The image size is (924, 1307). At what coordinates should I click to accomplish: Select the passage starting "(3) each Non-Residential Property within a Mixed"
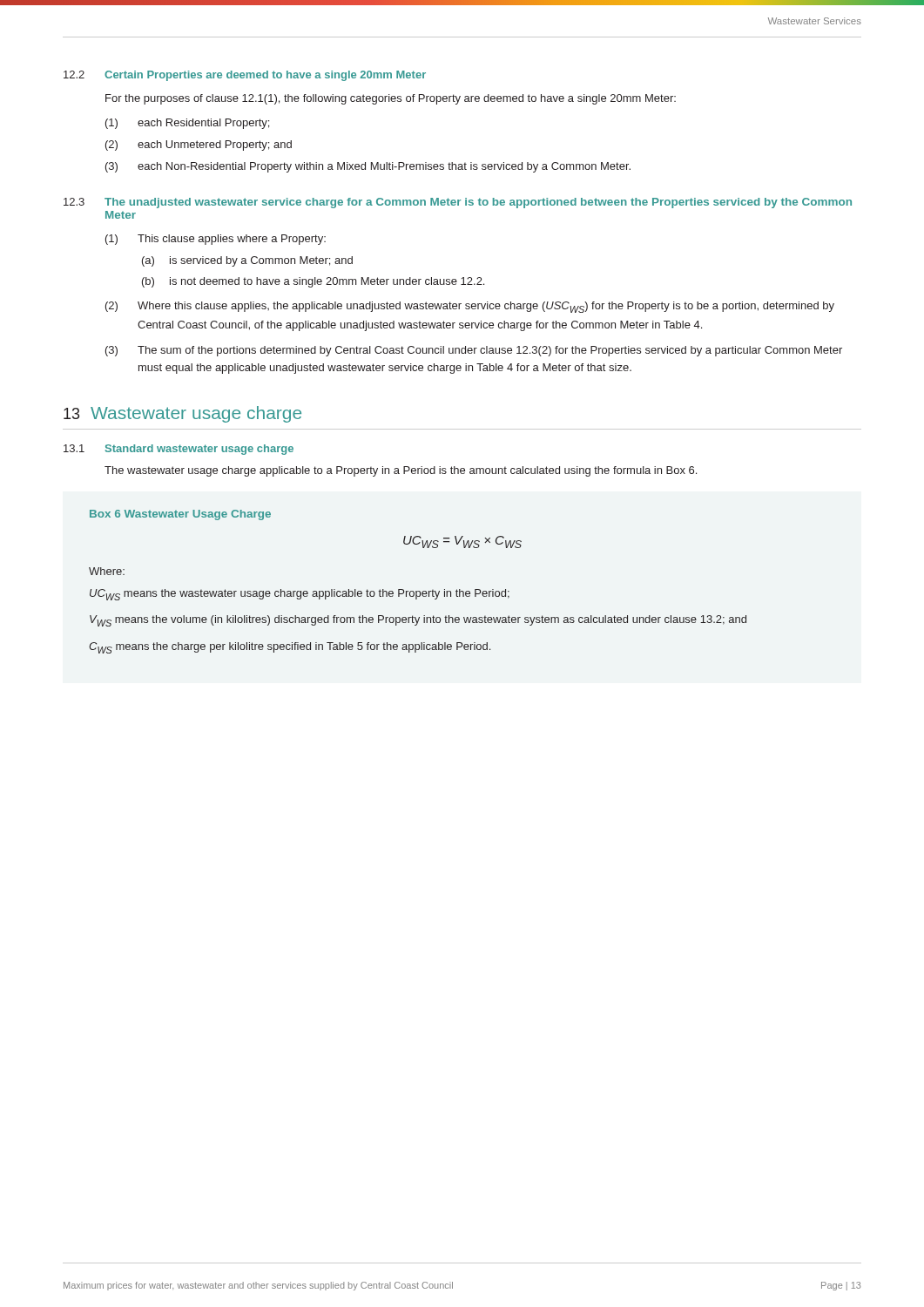coord(368,167)
